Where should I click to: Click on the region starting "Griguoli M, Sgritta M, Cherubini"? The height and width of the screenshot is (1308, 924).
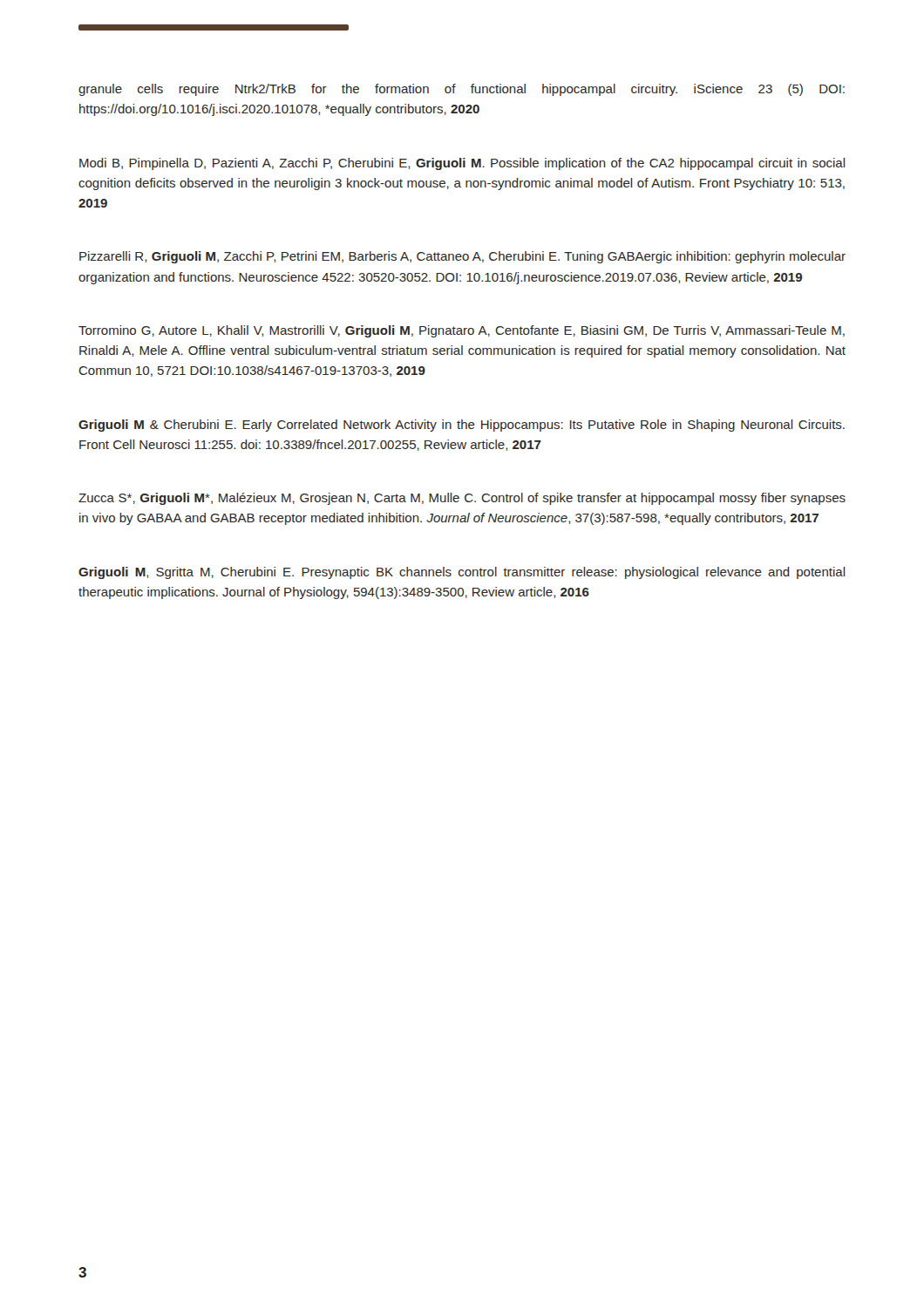[x=462, y=581]
